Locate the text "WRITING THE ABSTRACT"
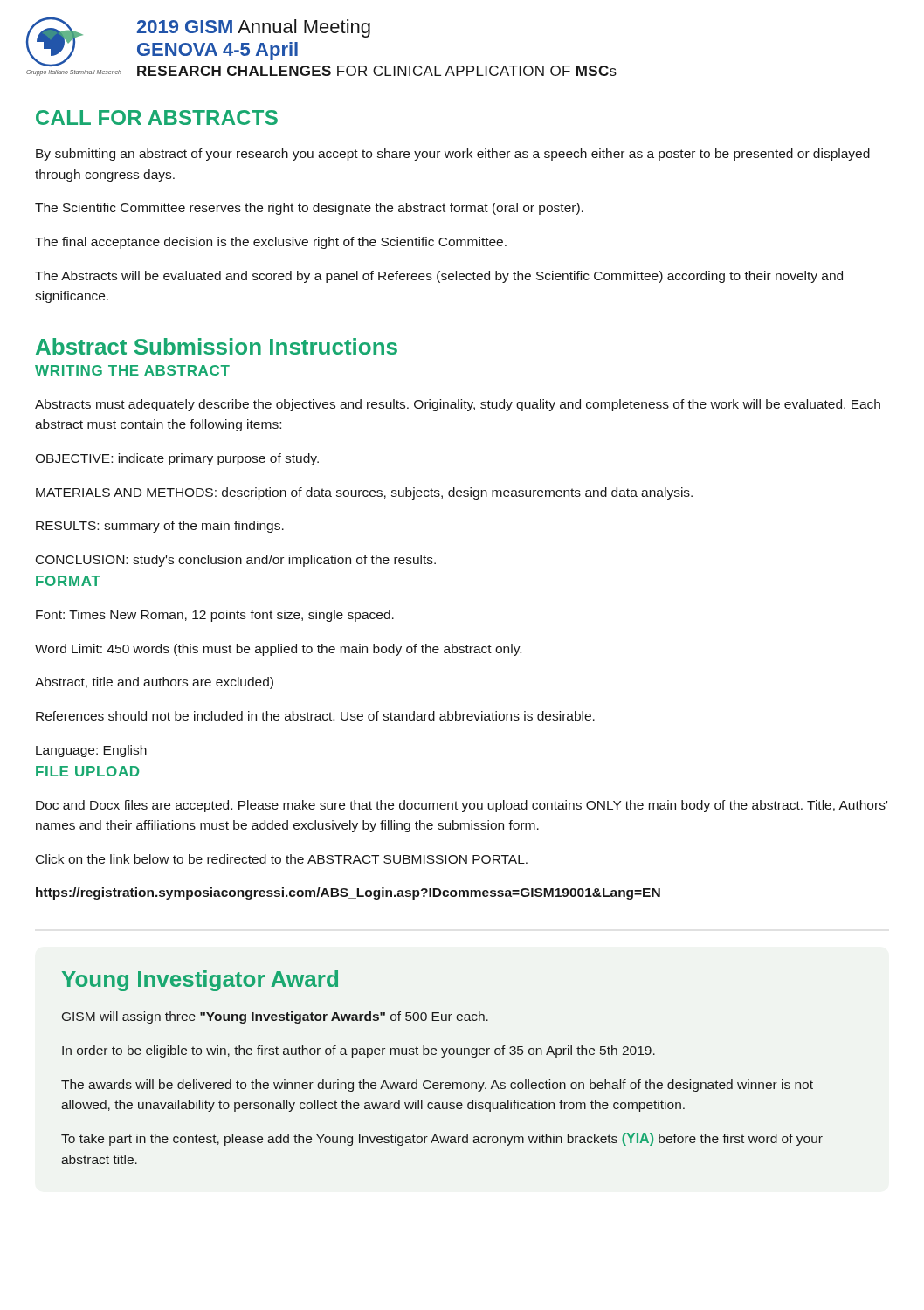Screen dimensions: 1310x924 [133, 371]
